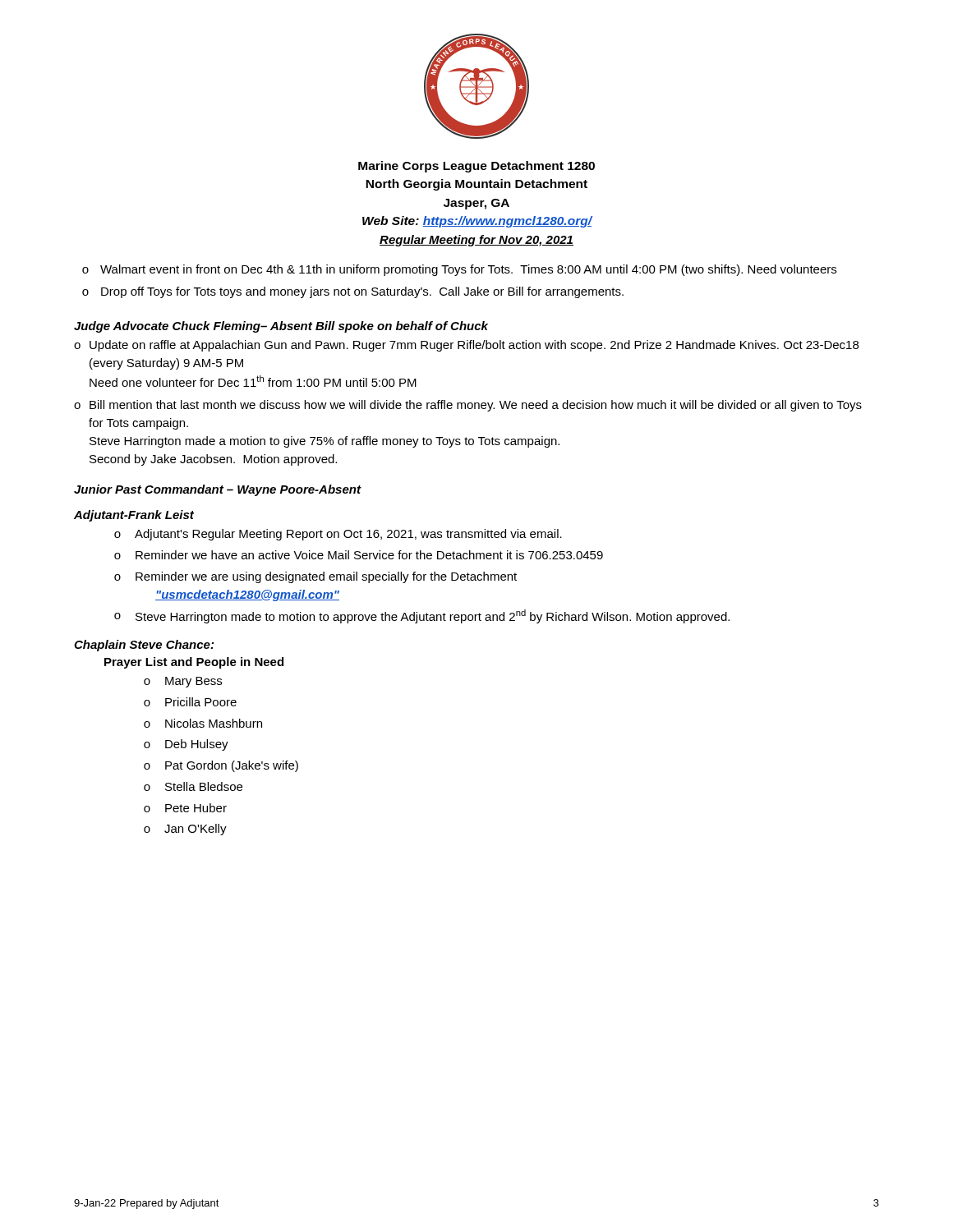The width and height of the screenshot is (953, 1232).
Task: Click on the list item containing "o Update on raffle at"
Action: point(466,346)
